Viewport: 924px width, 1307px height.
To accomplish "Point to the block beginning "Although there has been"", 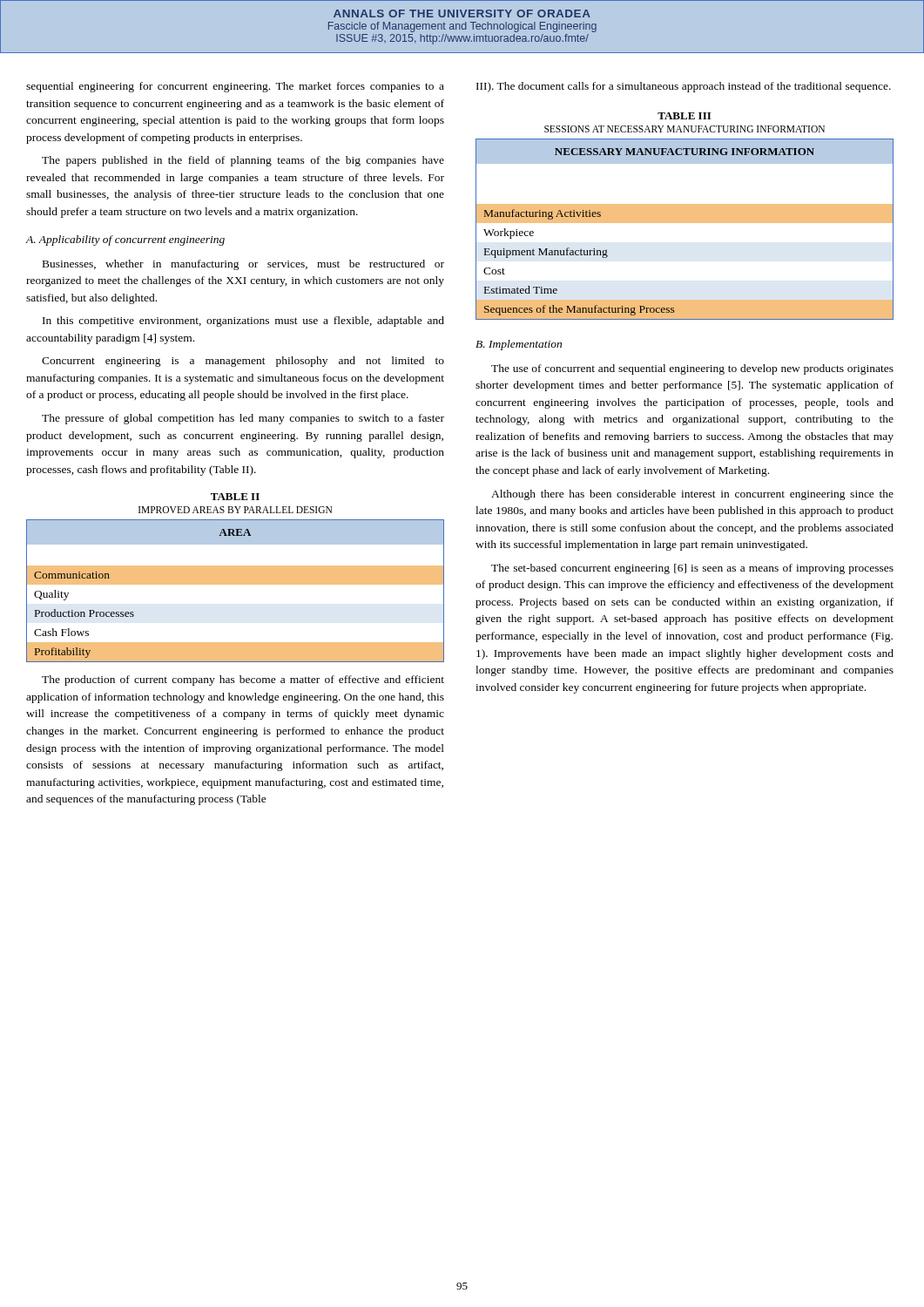I will point(684,519).
